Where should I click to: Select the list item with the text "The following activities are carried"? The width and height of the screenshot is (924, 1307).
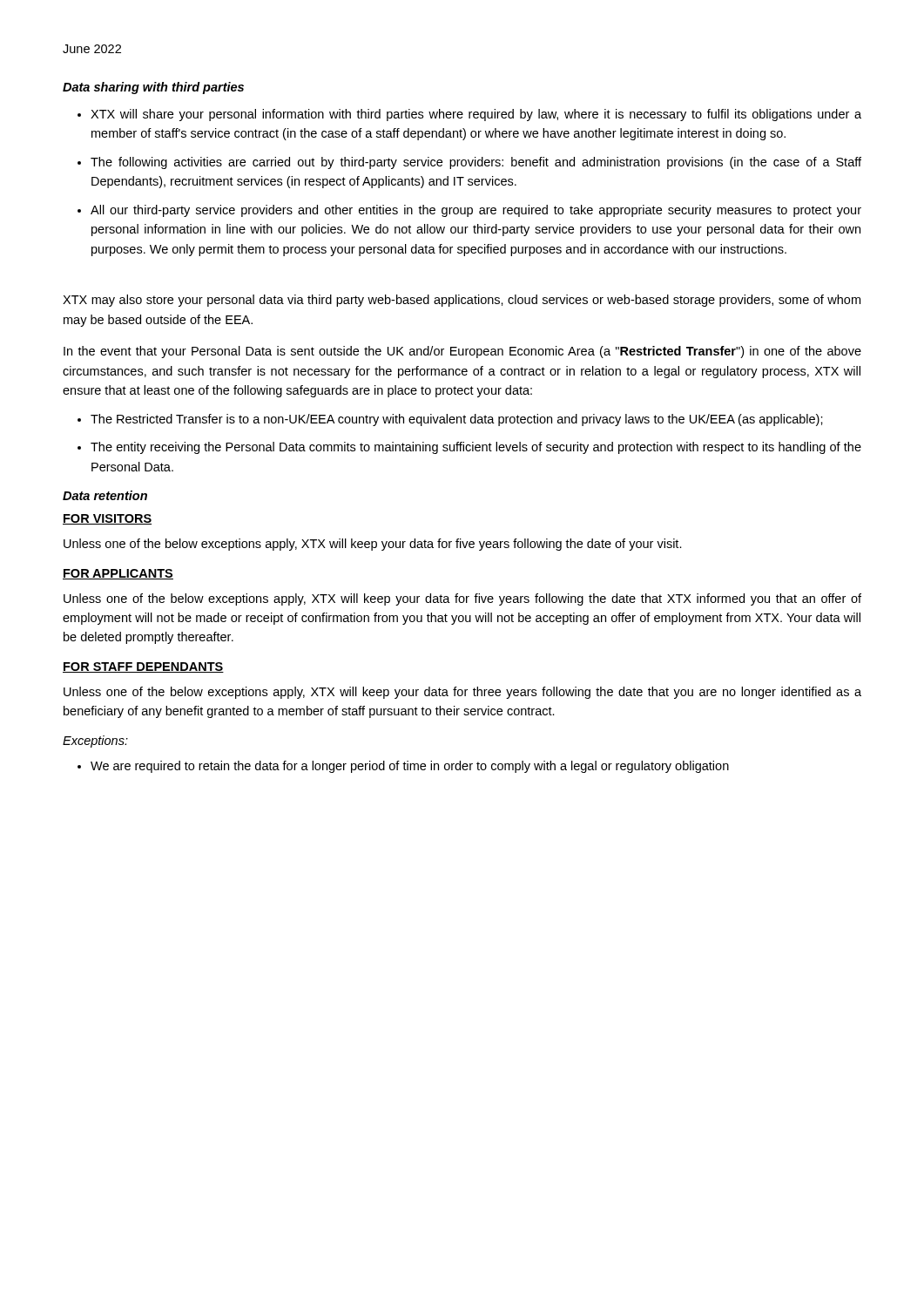[462, 172]
